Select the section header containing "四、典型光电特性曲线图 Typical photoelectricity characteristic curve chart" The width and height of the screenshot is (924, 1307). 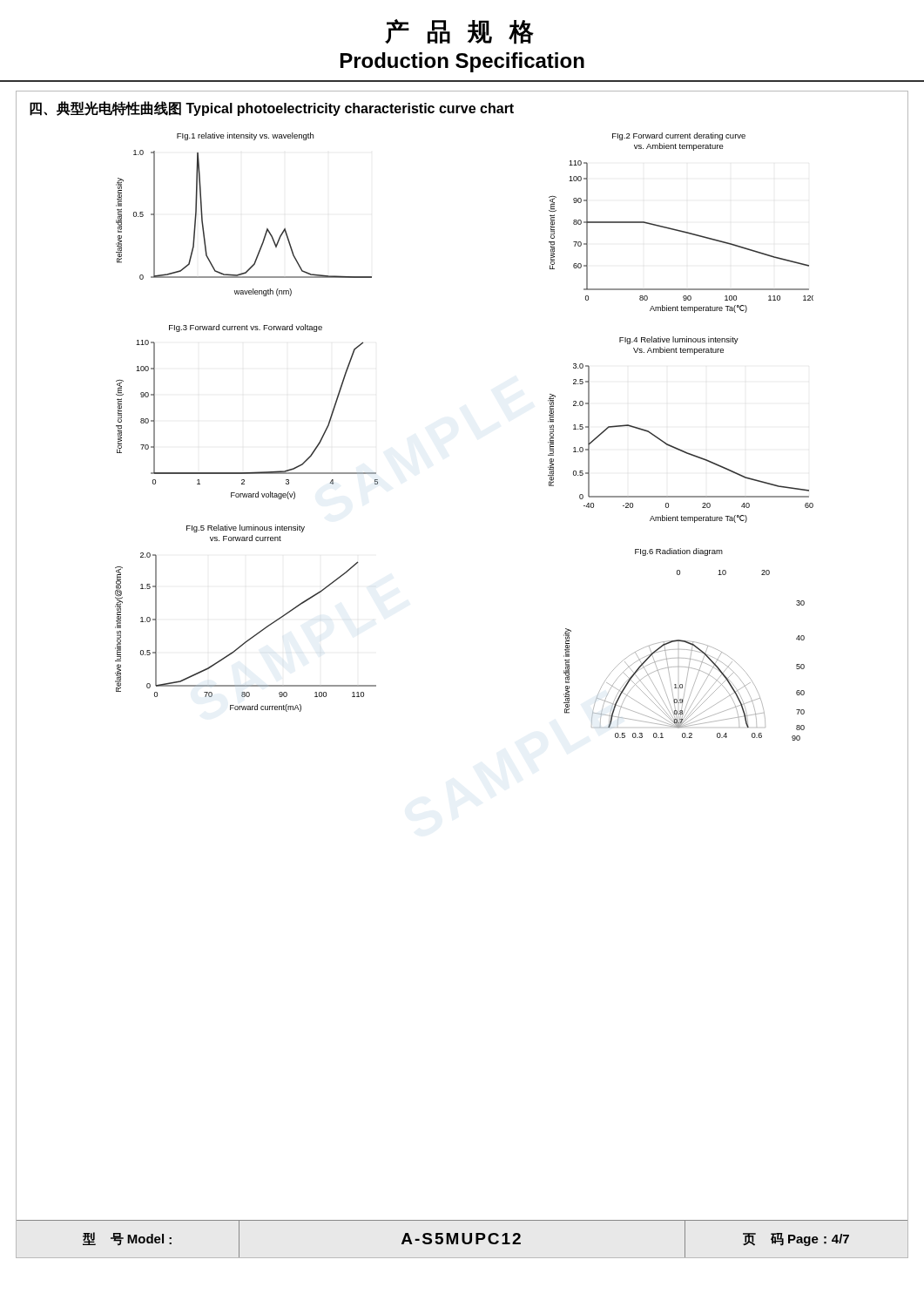(271, 108)
